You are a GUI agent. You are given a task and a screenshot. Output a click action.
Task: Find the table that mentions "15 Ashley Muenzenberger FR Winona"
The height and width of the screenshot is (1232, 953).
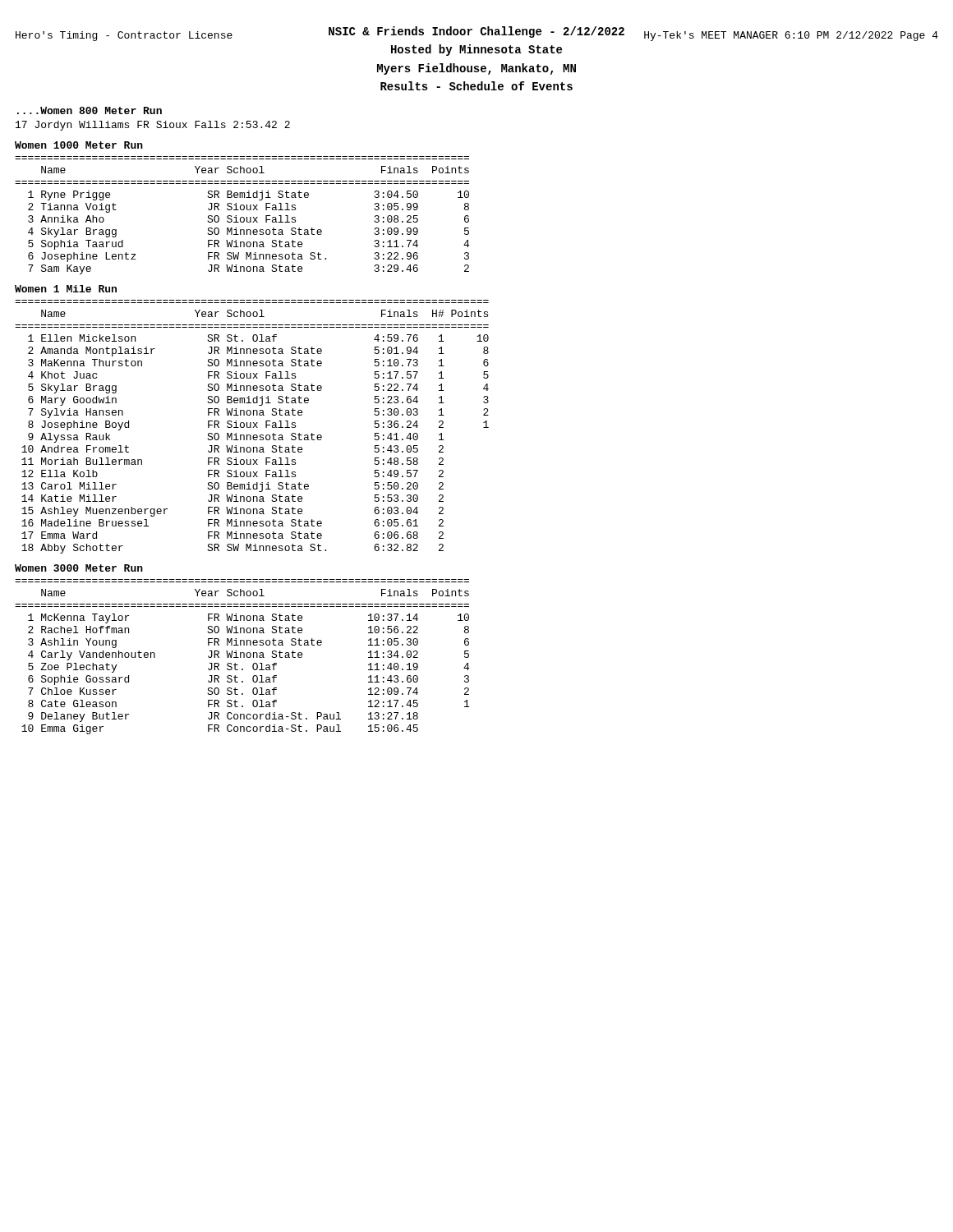pos(476,425)
